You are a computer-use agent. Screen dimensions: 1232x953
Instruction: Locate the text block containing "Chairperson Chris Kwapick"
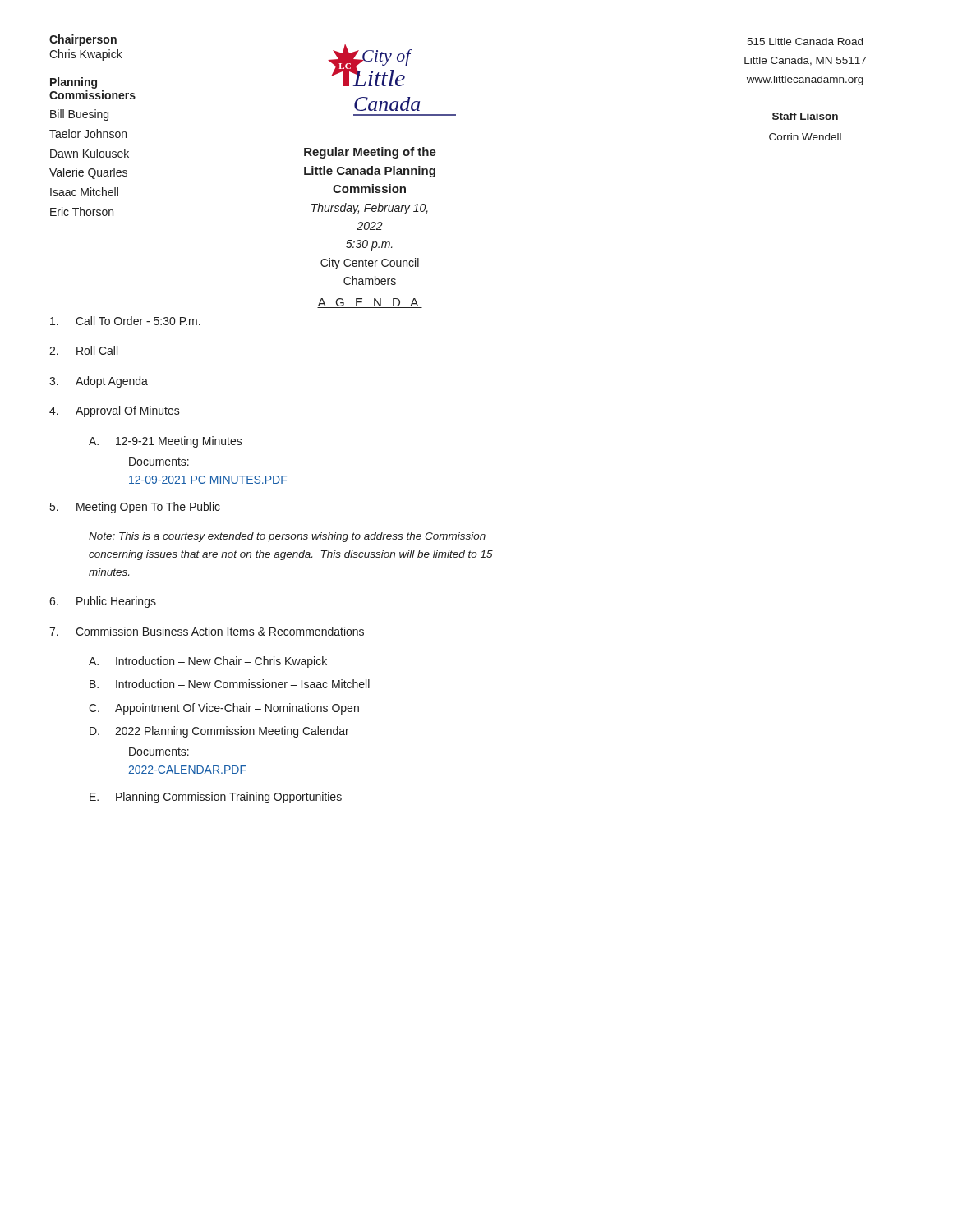click(x=131, y=128)
